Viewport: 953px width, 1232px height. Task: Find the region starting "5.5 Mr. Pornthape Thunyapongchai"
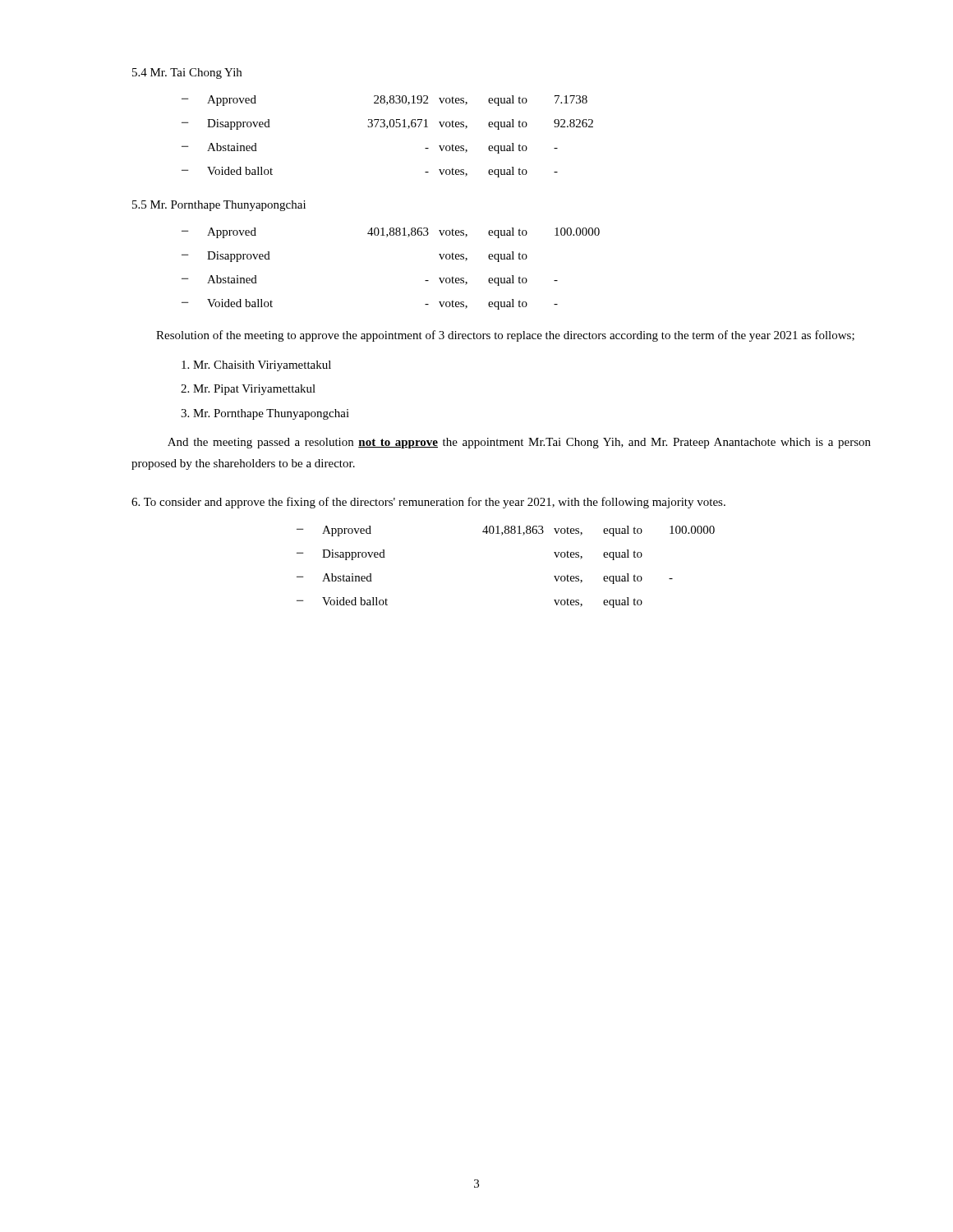coord(219,205)
